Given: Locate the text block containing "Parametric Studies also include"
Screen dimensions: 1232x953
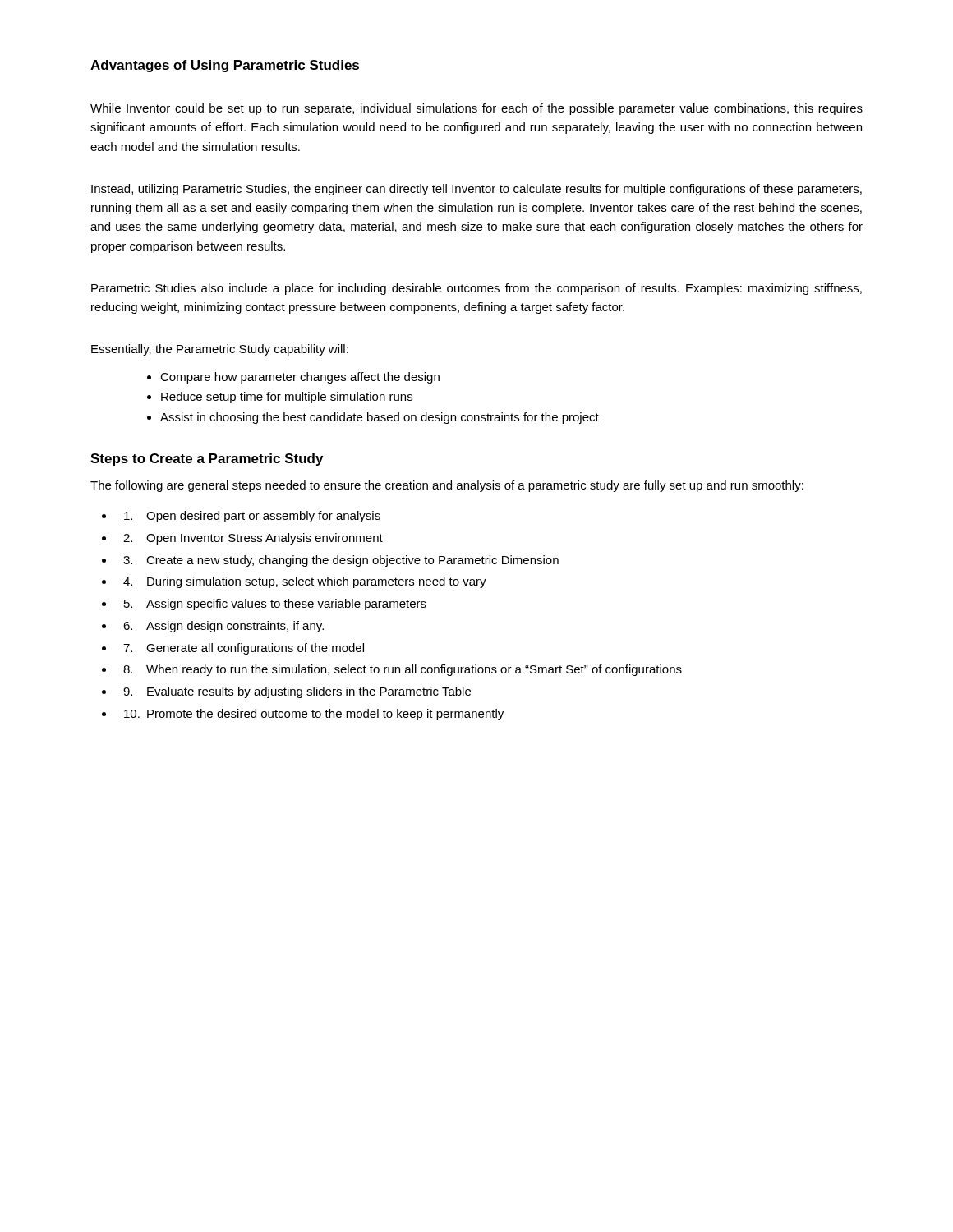Looking at the screenshot, I should (476, 297).
